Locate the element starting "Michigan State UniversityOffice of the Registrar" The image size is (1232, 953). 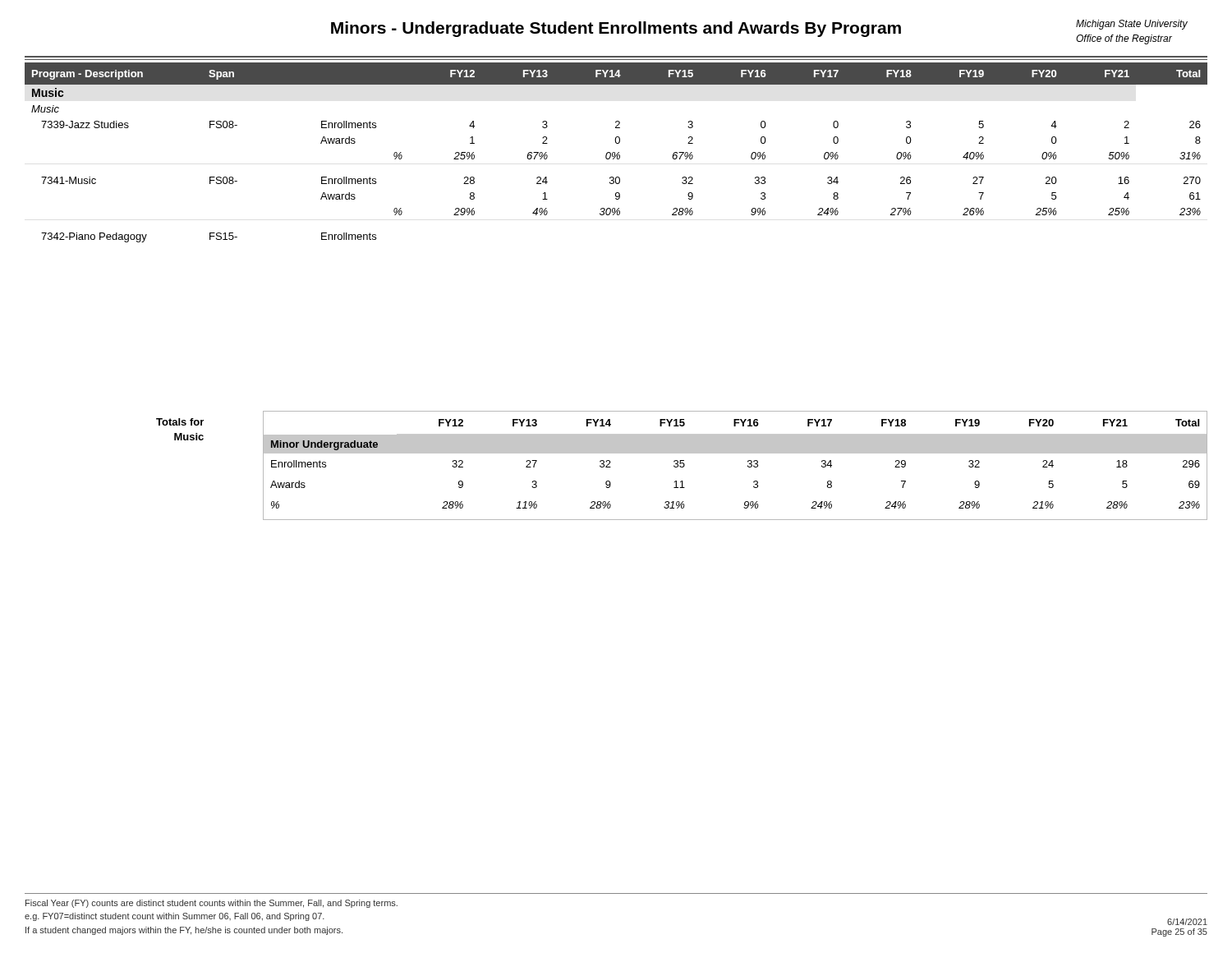(1132, 31)
